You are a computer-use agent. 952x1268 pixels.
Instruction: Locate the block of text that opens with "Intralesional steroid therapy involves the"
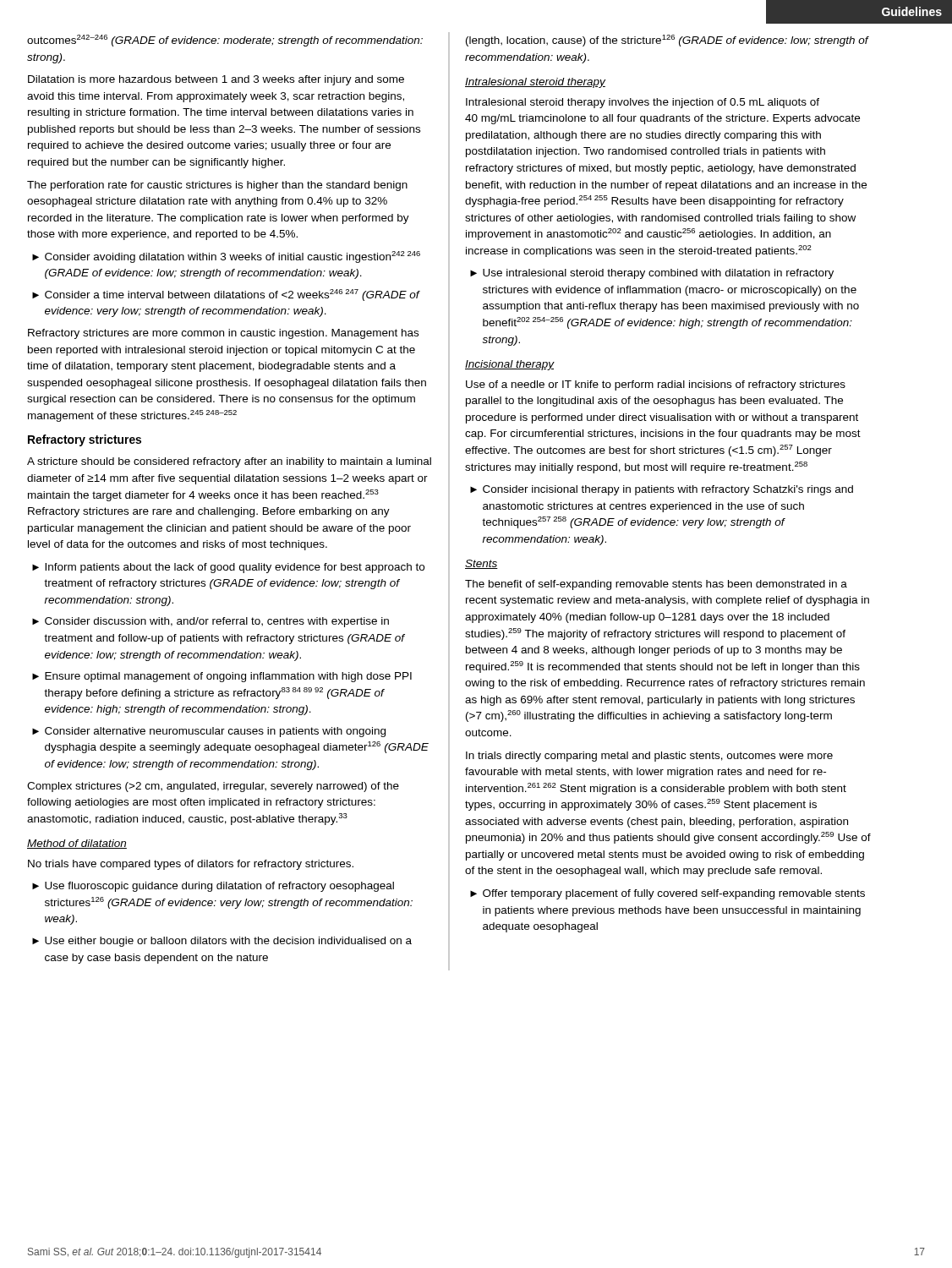point(666,176)
